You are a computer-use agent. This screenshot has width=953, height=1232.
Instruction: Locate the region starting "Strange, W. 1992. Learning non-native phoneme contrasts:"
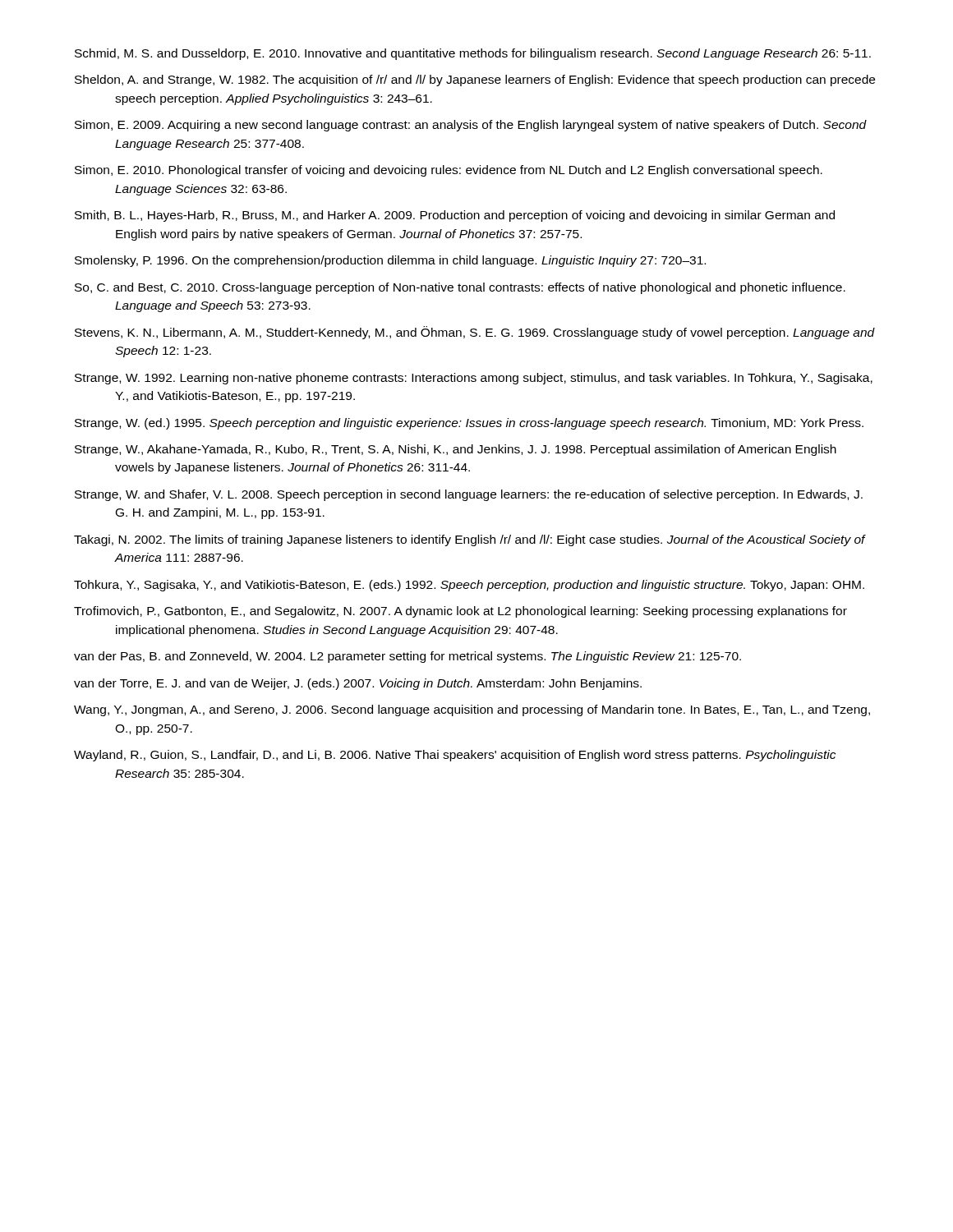tap(476, 387)
